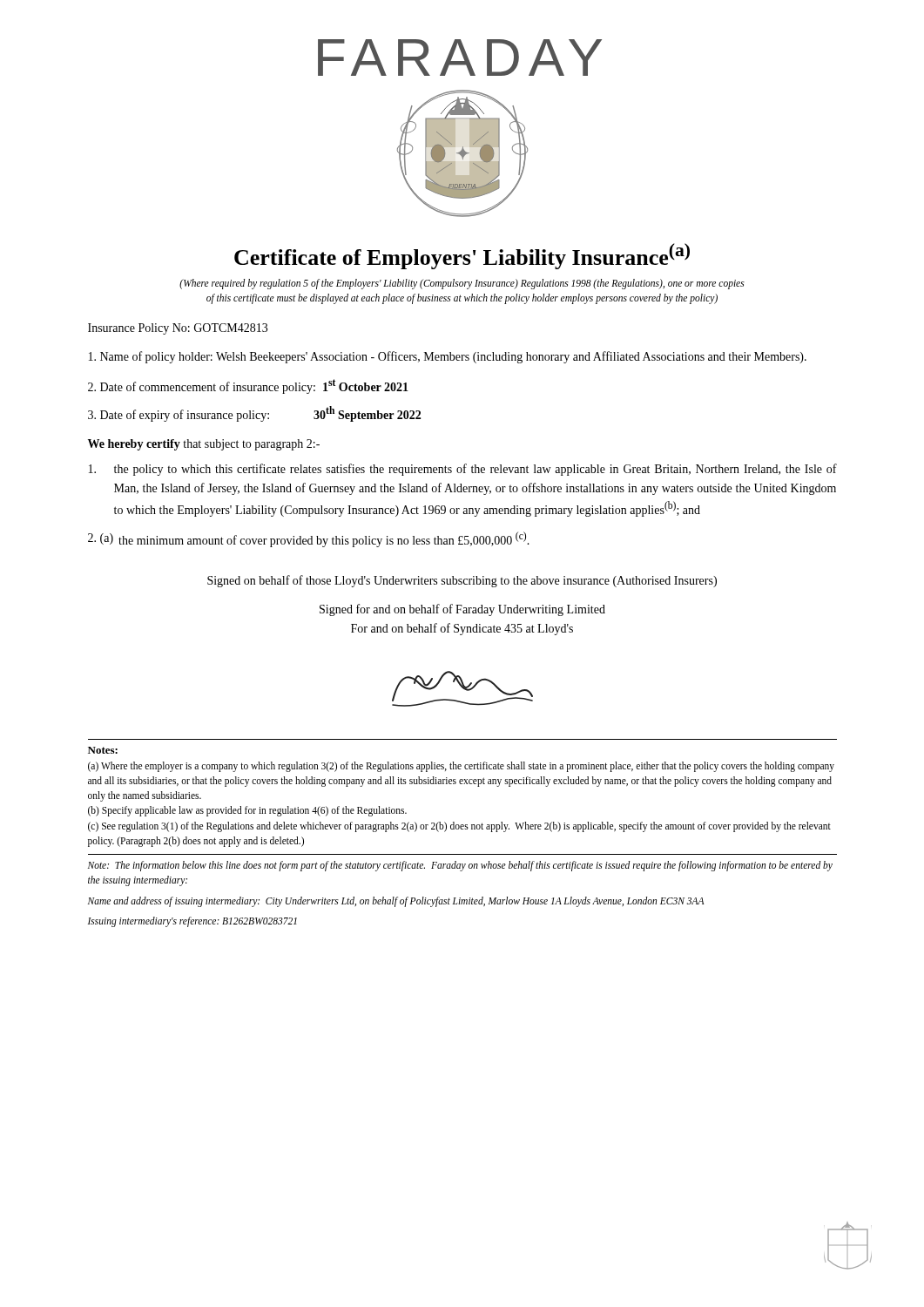Point to the block beginning "Date of expiry of insurance policy: 30th"
The width and height of the screenshot is (924, 1307).
tap(254, 414)
